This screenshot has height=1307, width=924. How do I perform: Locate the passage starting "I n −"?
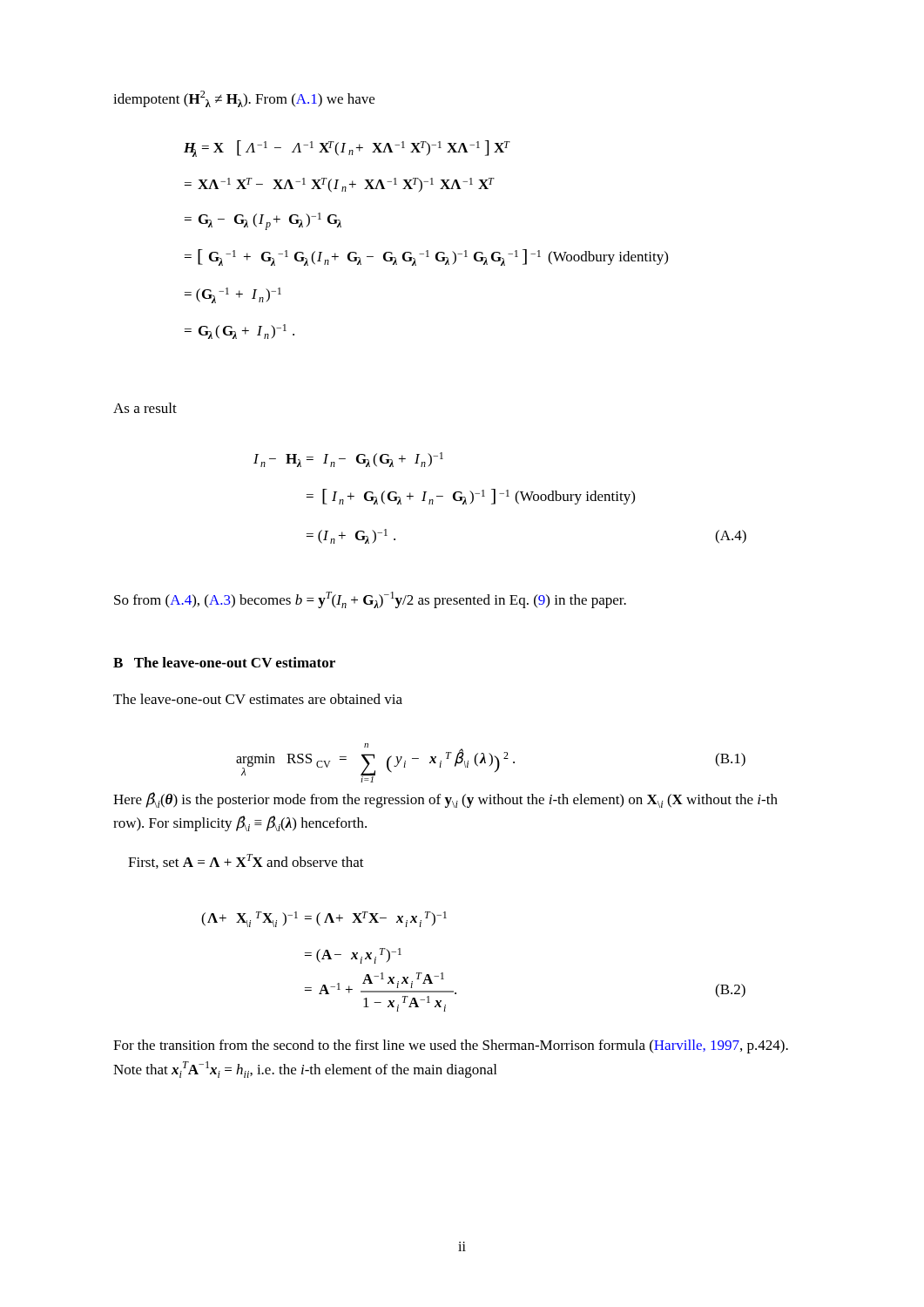pos(462,512)
